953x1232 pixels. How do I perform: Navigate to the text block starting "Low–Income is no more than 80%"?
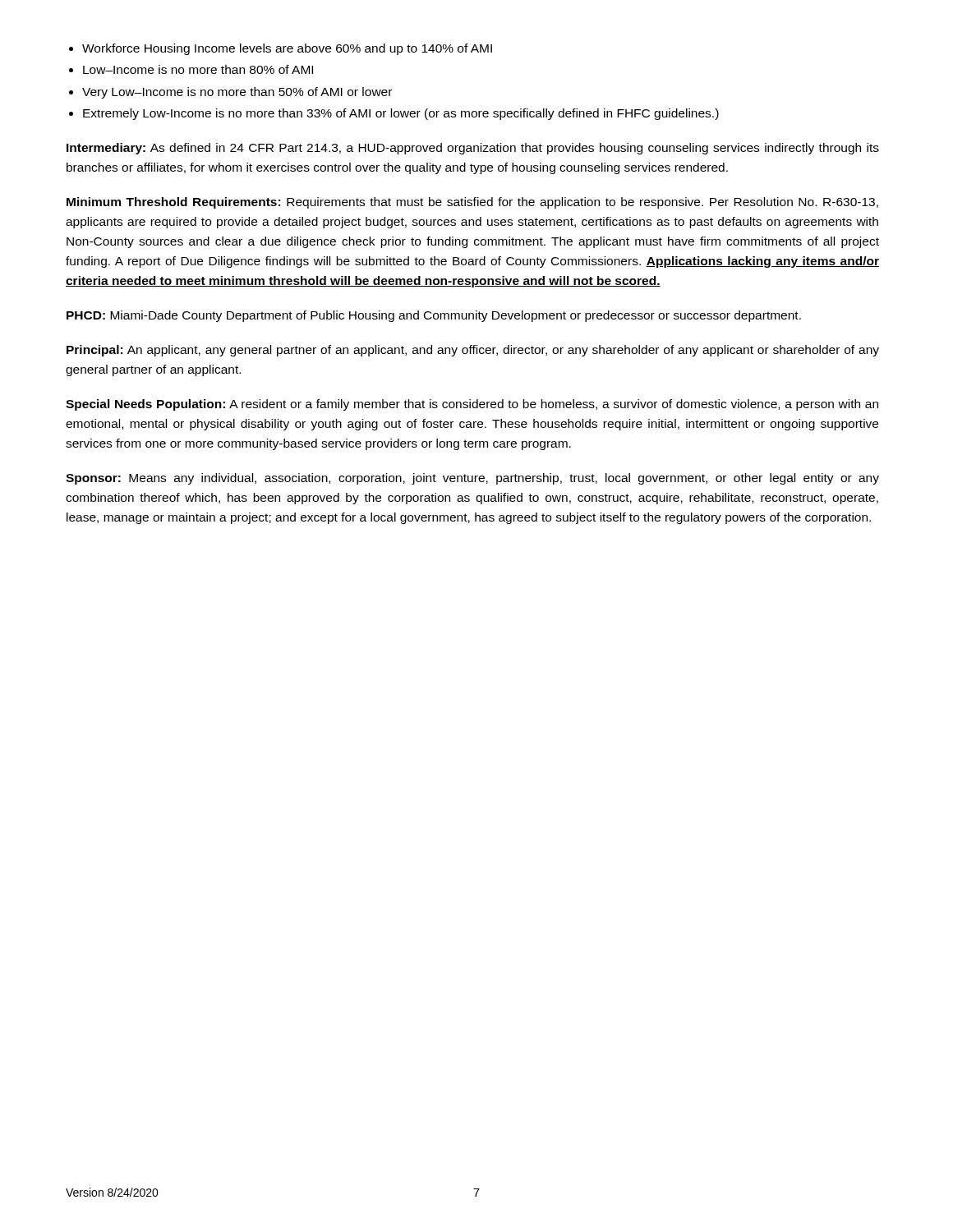198,69
